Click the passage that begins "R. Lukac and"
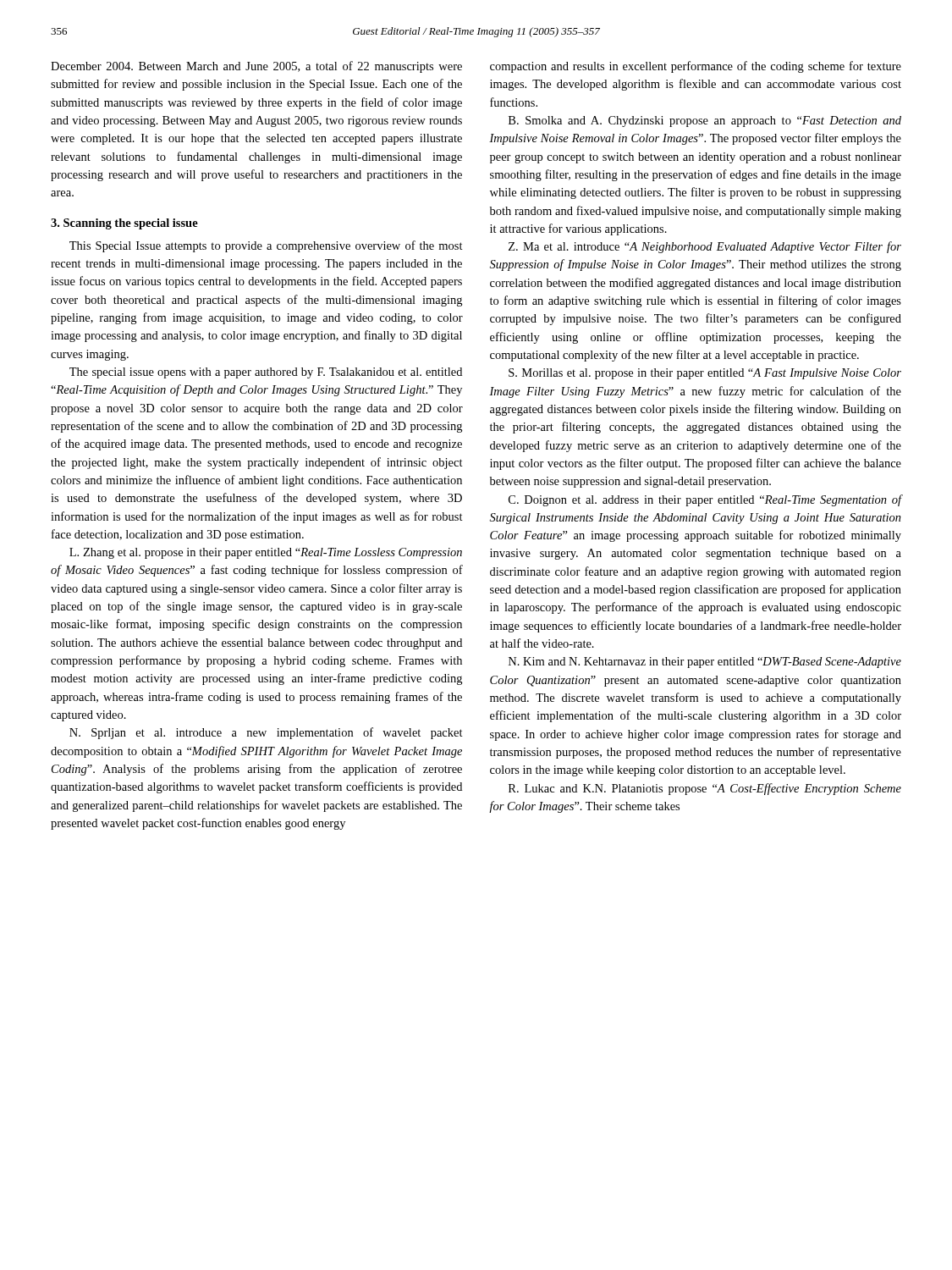The height and width of the screenshot is (1270, 952). (695, 797)
